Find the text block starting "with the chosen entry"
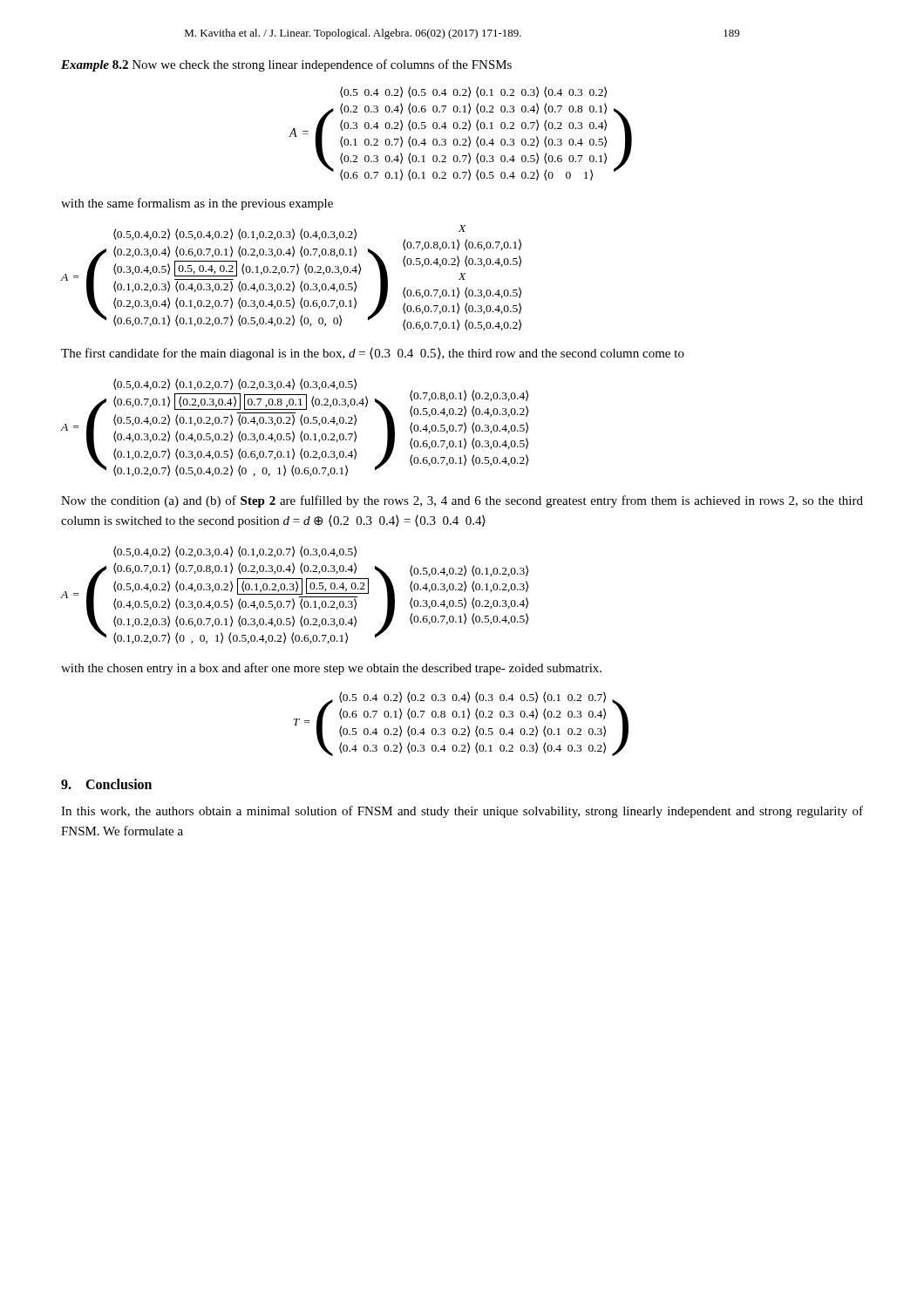 point(332,668)
